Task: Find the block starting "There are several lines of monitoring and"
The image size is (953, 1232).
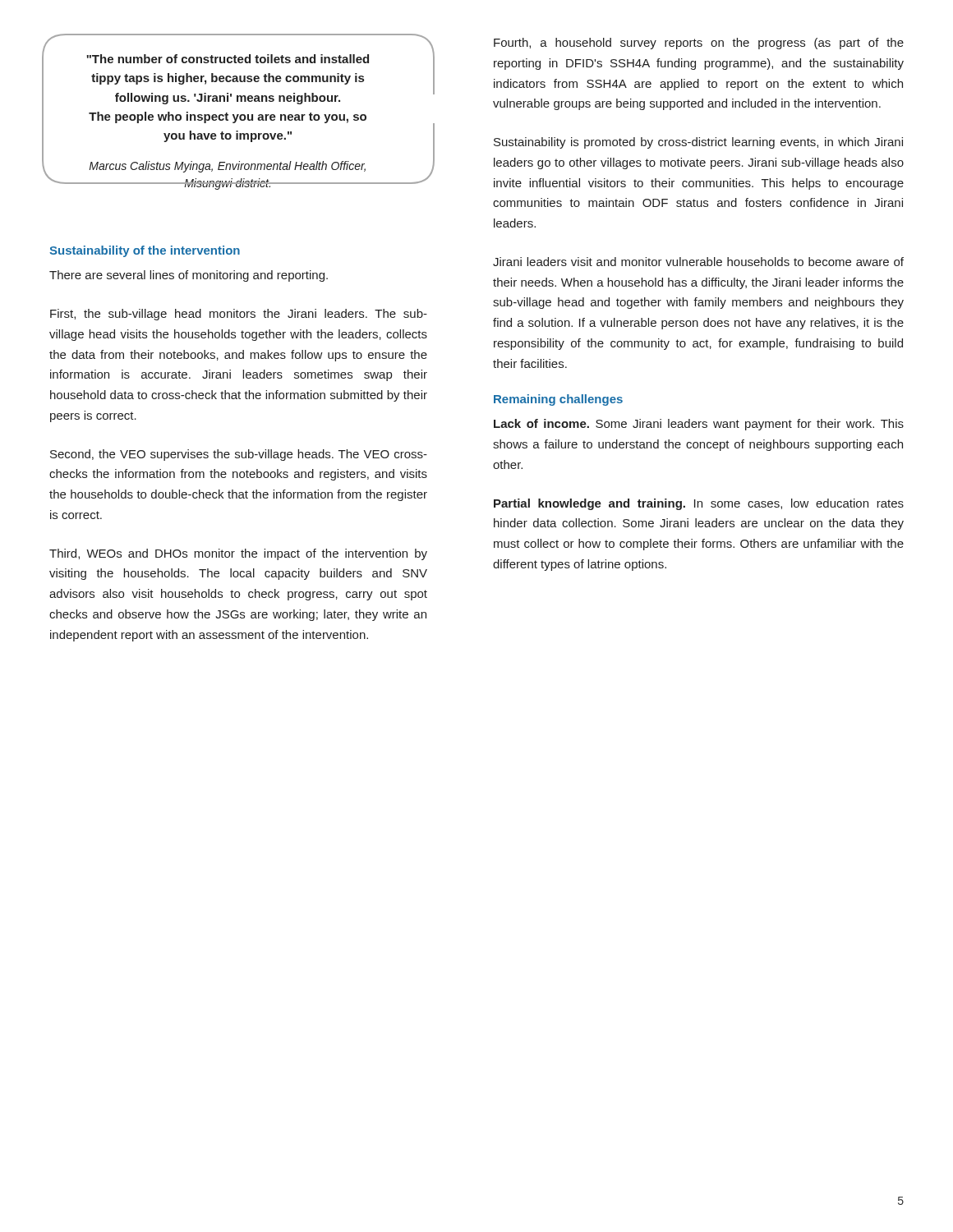Action: coord(189,275)
